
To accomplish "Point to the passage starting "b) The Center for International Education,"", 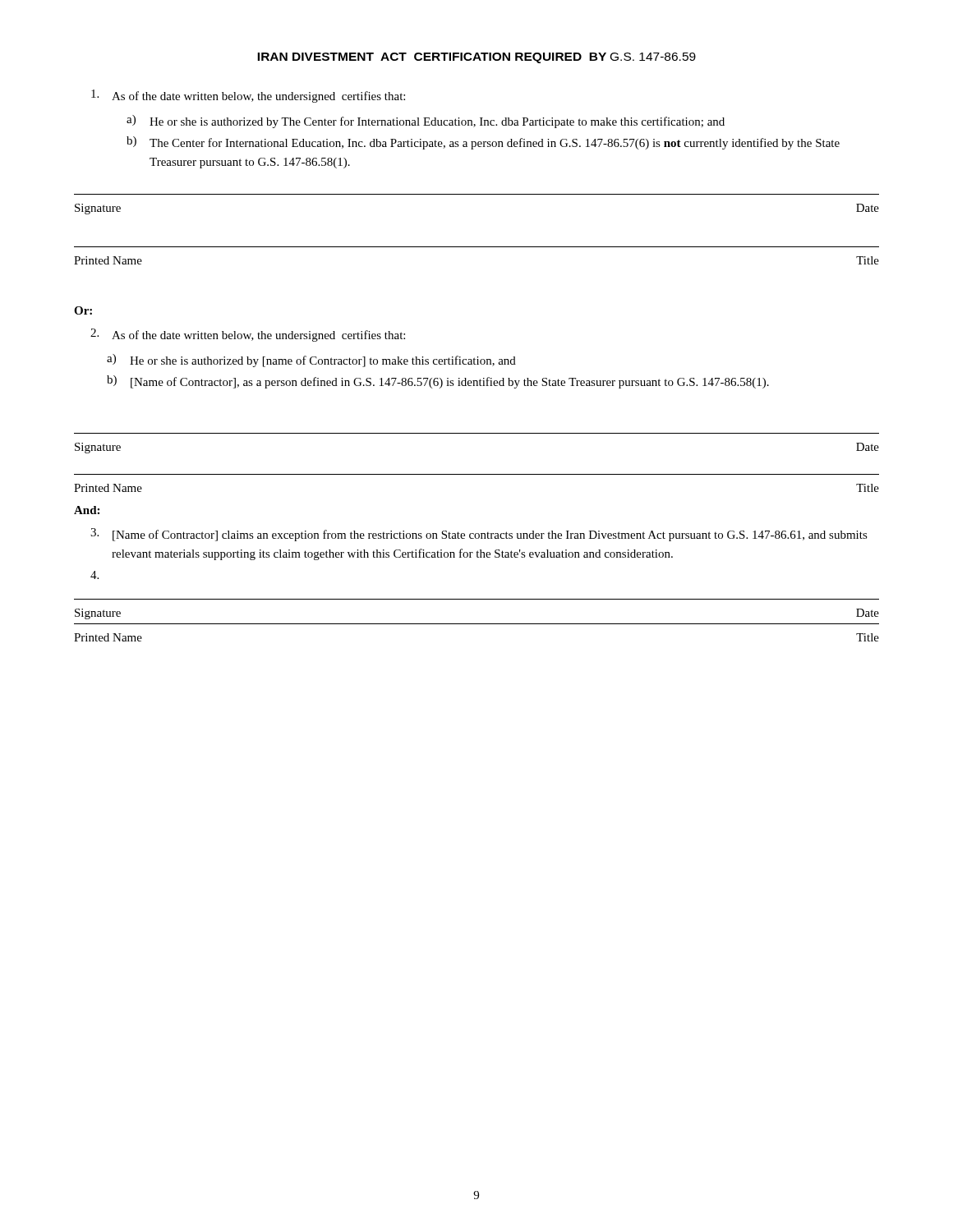I will point(503,152).
